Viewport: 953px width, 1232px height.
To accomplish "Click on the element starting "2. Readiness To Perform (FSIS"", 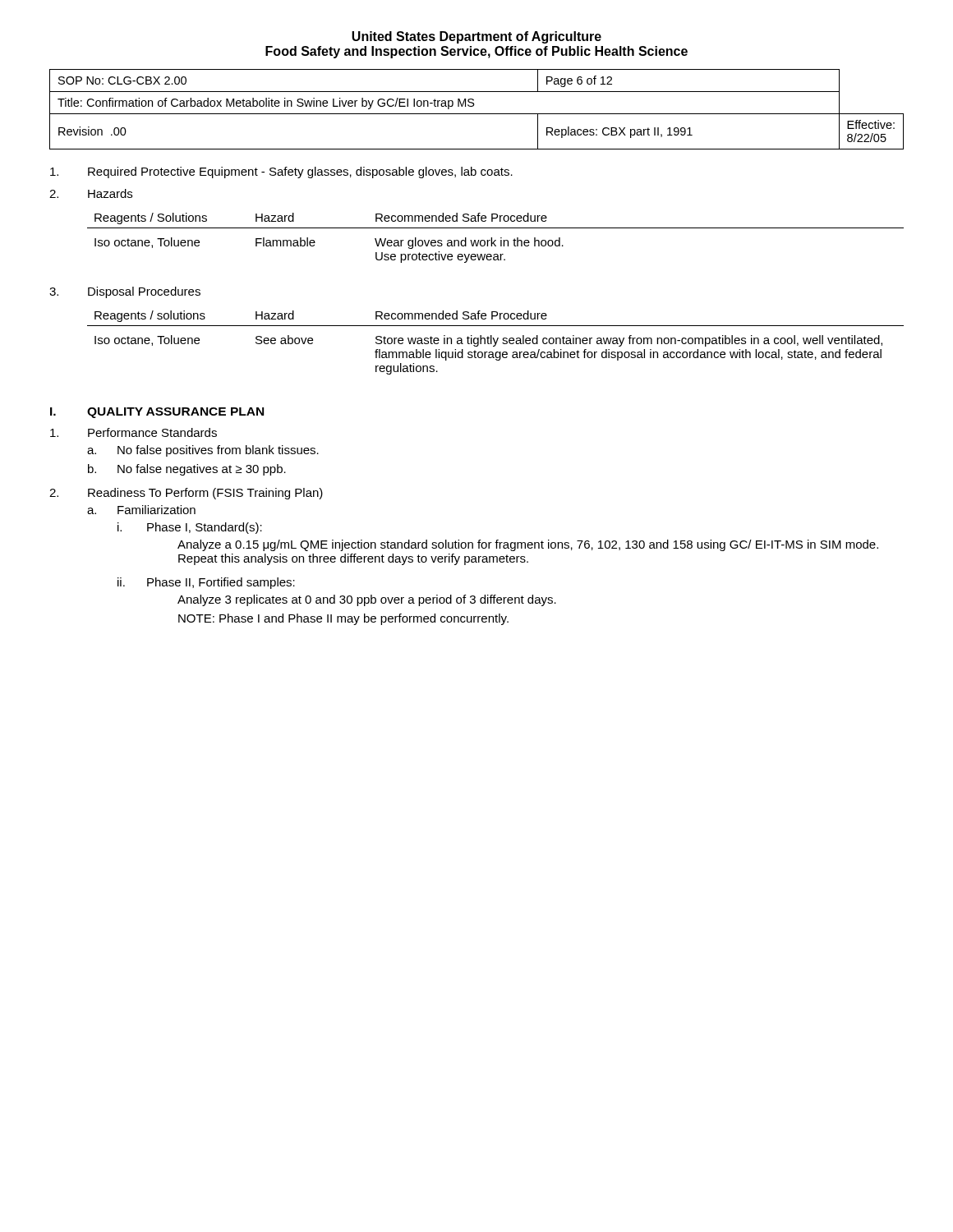I will click(186, 494).
